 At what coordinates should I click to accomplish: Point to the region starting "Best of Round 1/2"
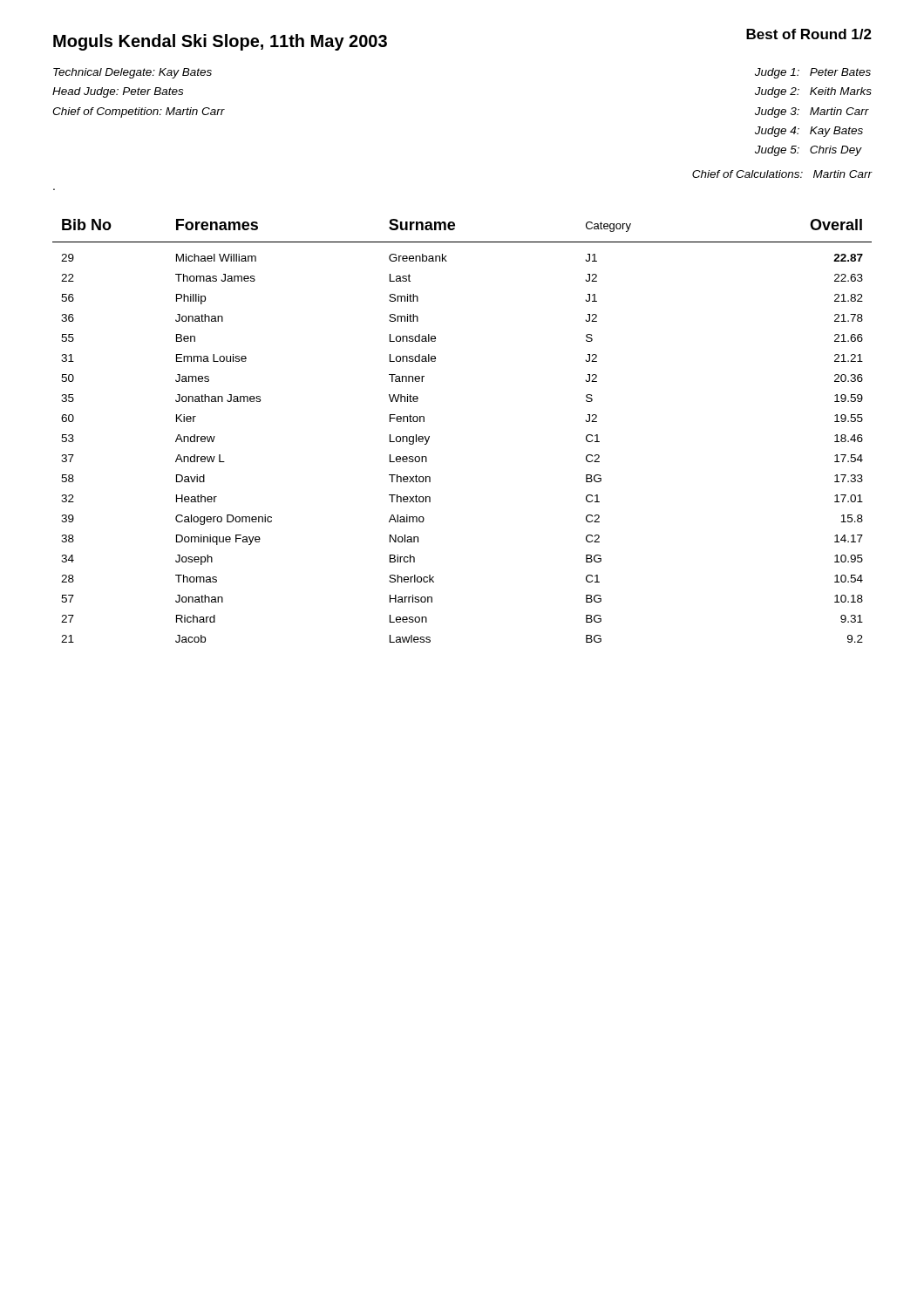(x=809, y=34)
